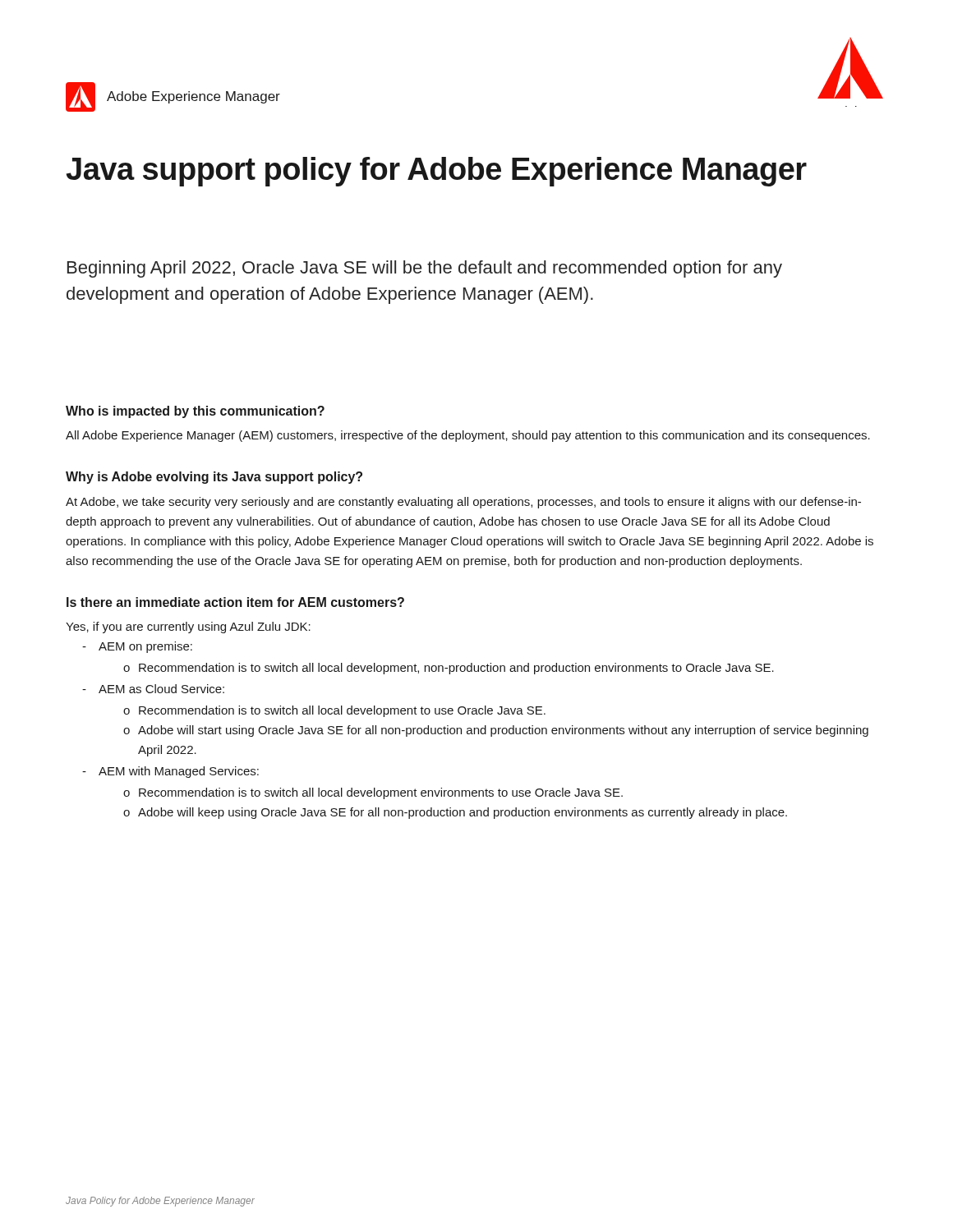Click on the text starting "All Adobe Experience Manager (AEM) customers,"
953x1232 pixels.
point(476,436)
